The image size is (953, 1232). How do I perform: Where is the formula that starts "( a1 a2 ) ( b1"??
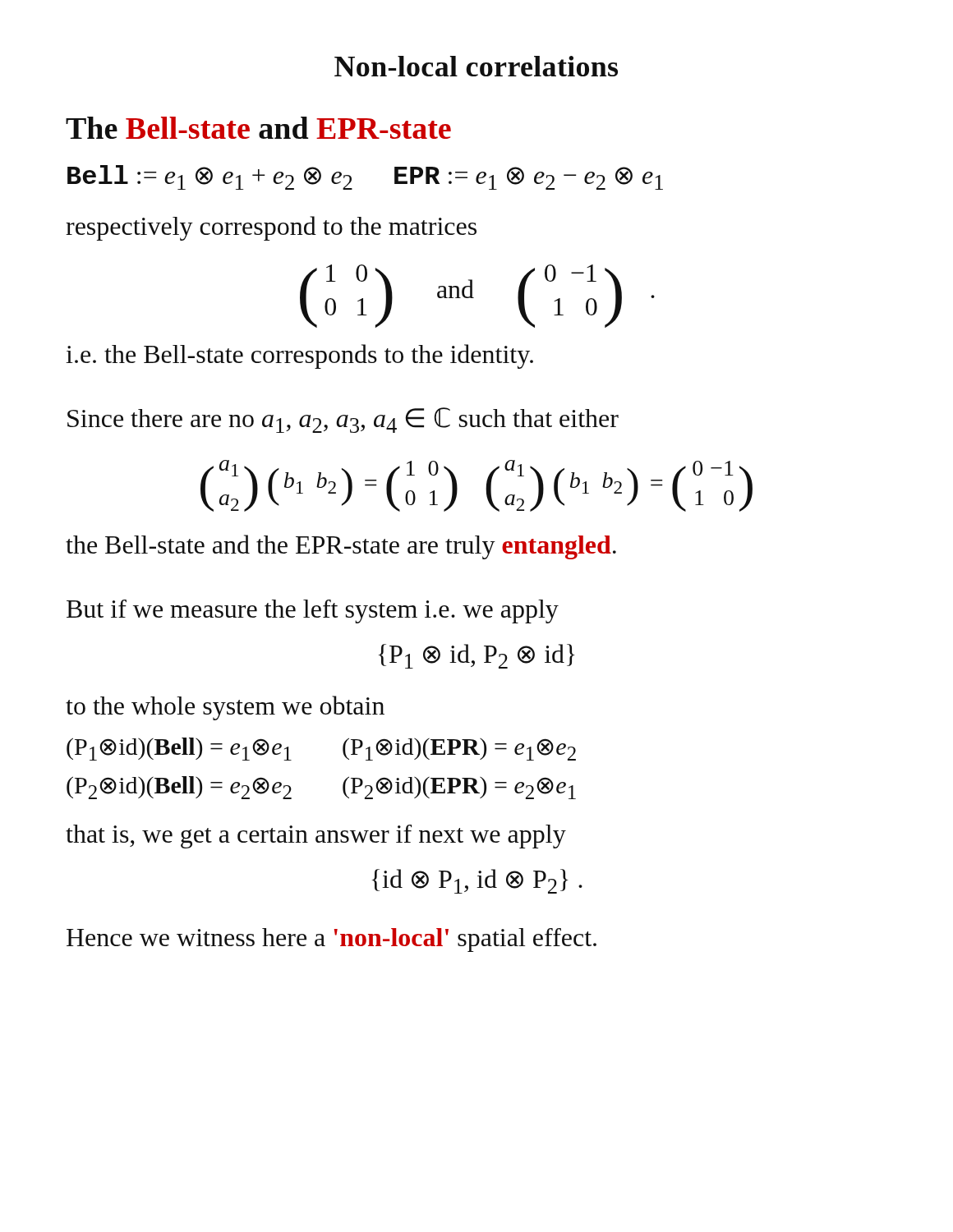tap(476, 483)
